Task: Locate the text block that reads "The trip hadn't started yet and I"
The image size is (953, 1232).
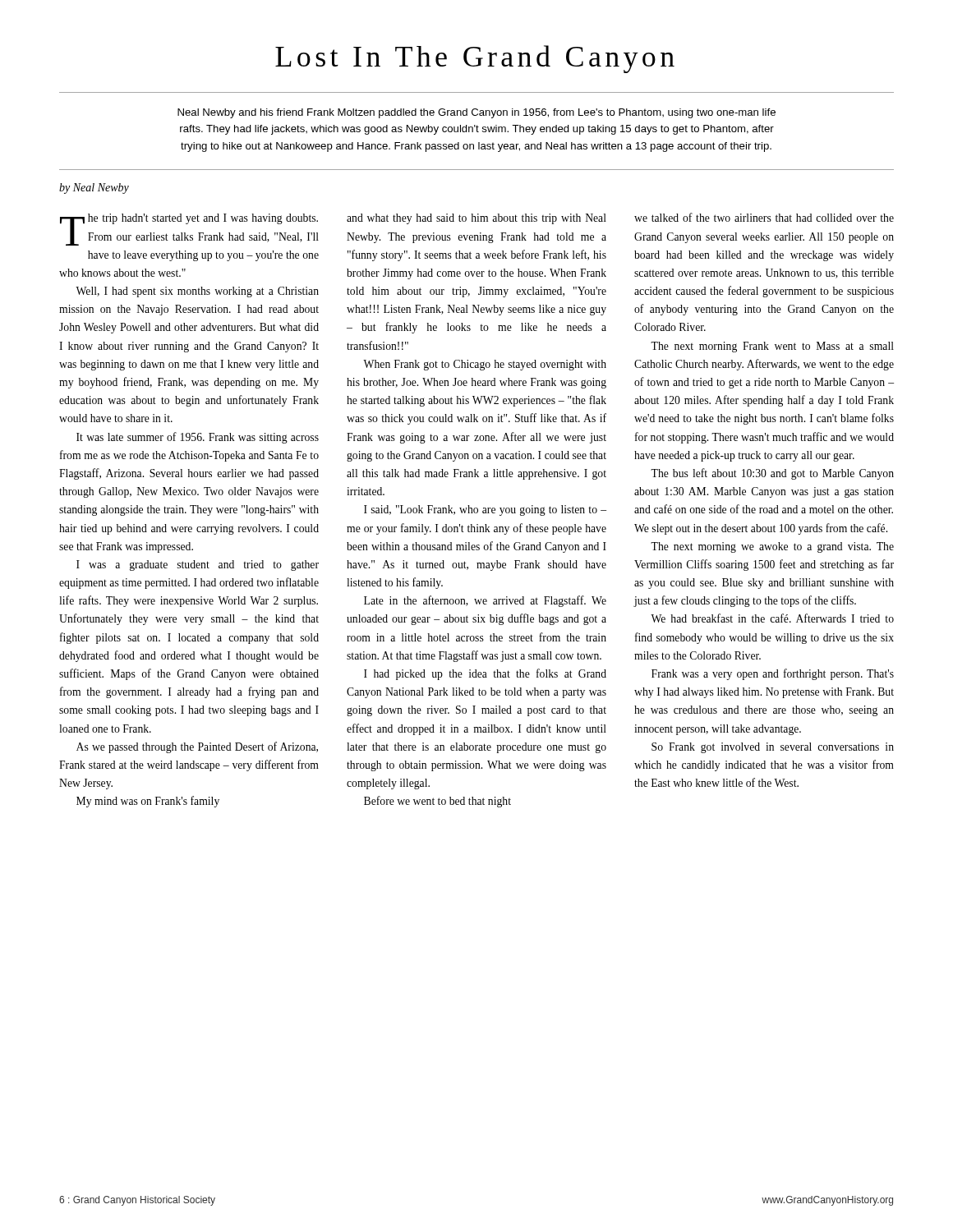Action: [189, 510]
